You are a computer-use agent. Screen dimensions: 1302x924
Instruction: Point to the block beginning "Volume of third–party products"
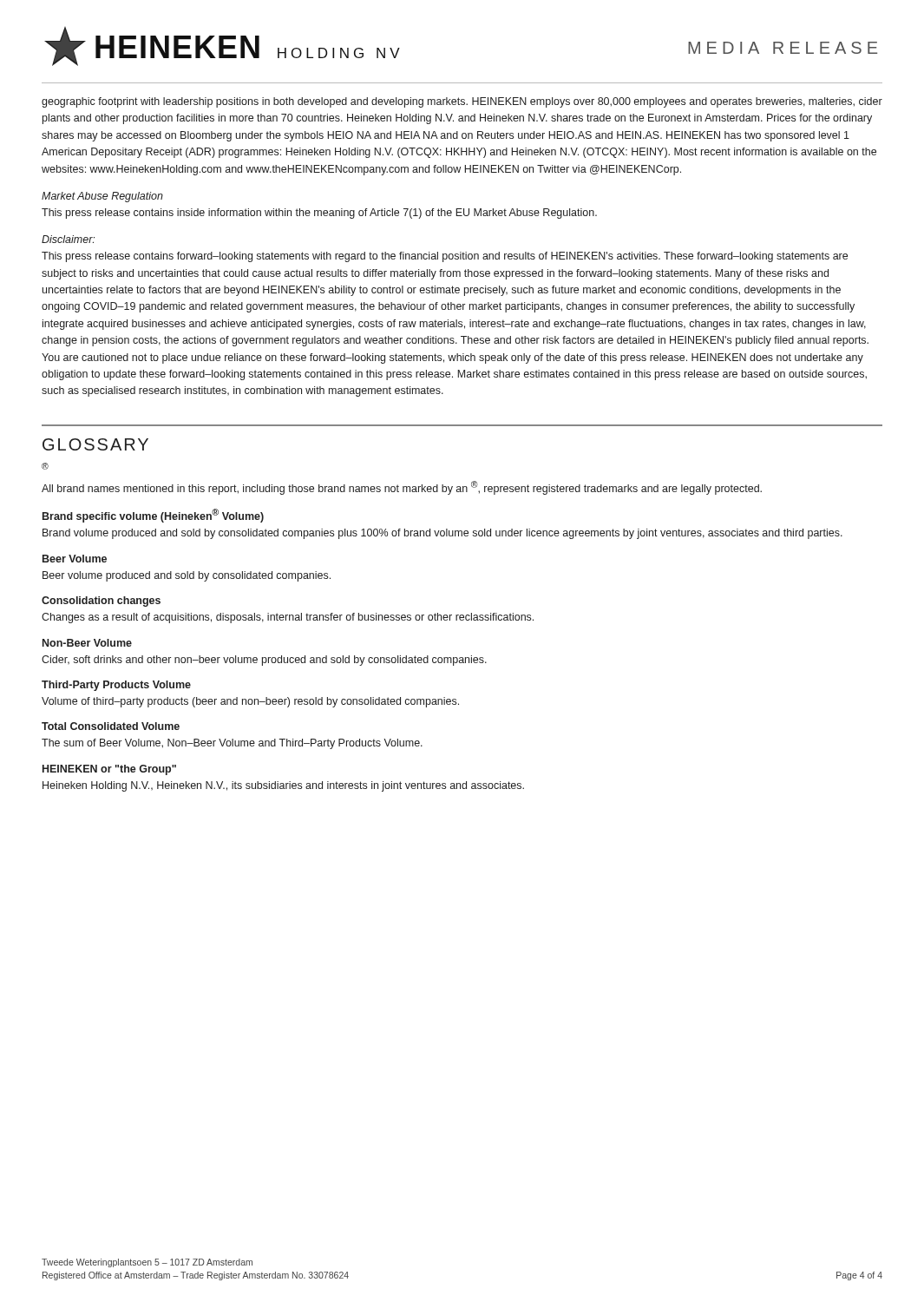(x=251, y=701)
